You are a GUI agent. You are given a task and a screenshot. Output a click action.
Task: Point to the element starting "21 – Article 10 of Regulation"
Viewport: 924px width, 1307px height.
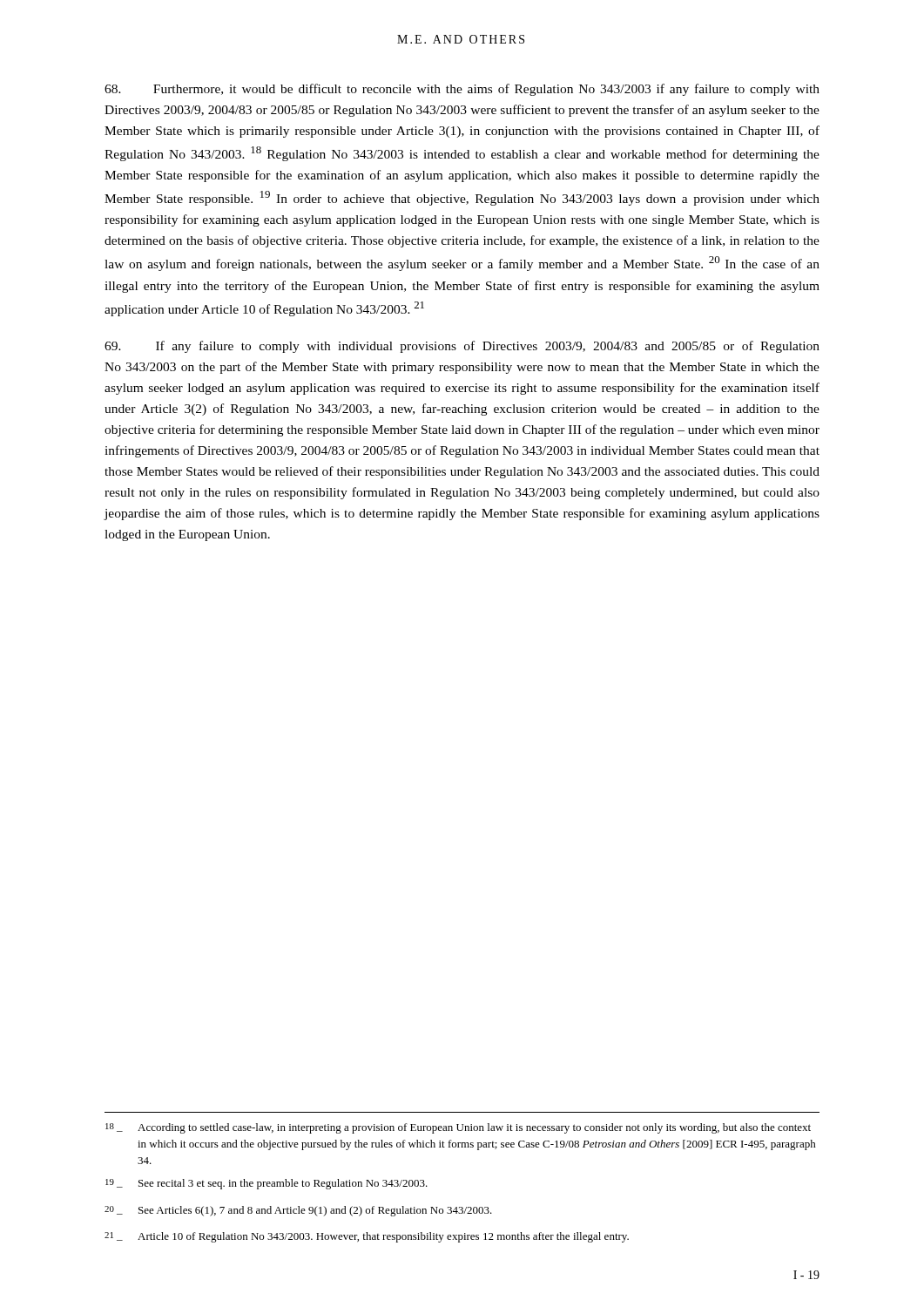pos(462,1238)
